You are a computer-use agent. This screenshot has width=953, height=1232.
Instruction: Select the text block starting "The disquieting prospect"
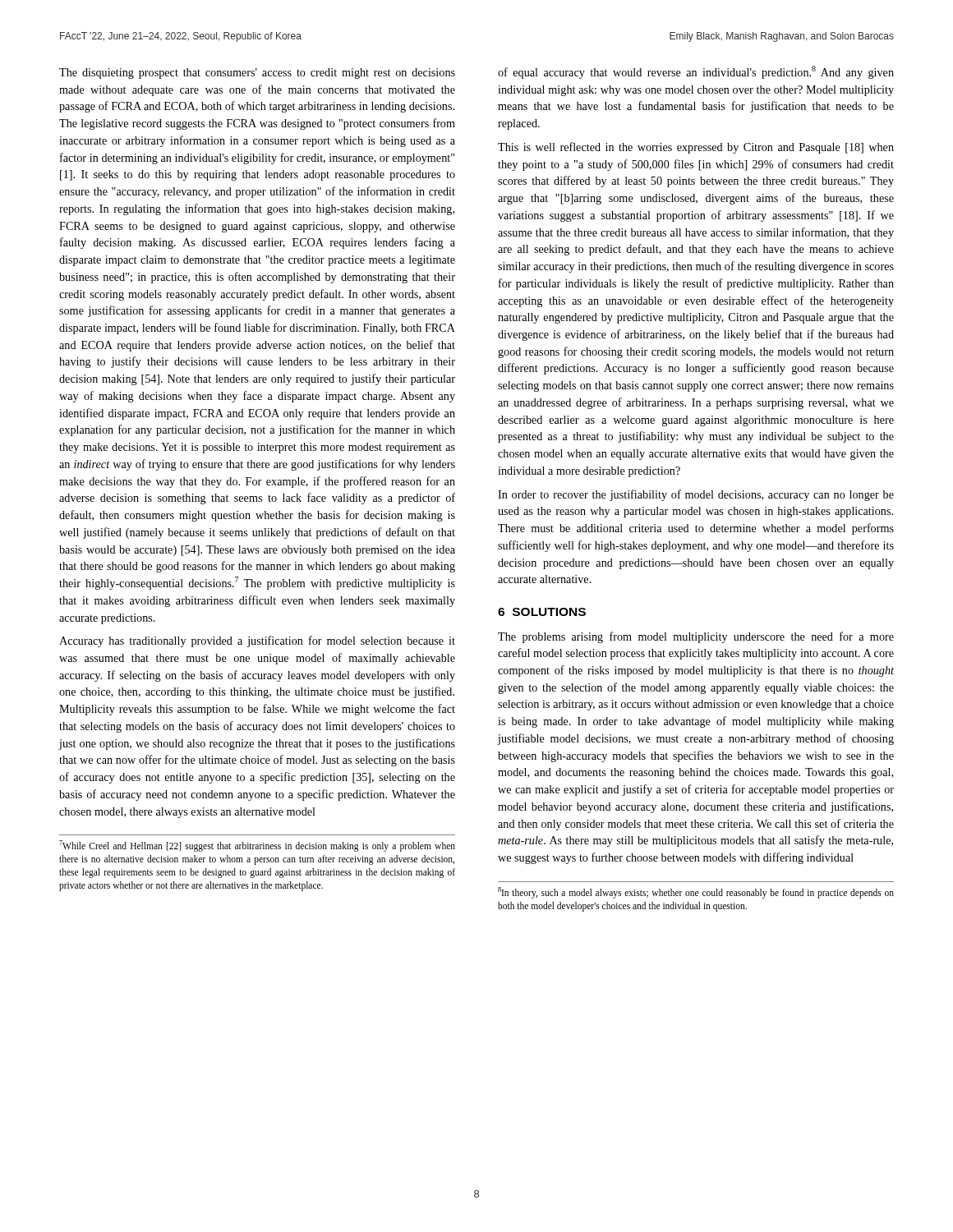(257, 442)
